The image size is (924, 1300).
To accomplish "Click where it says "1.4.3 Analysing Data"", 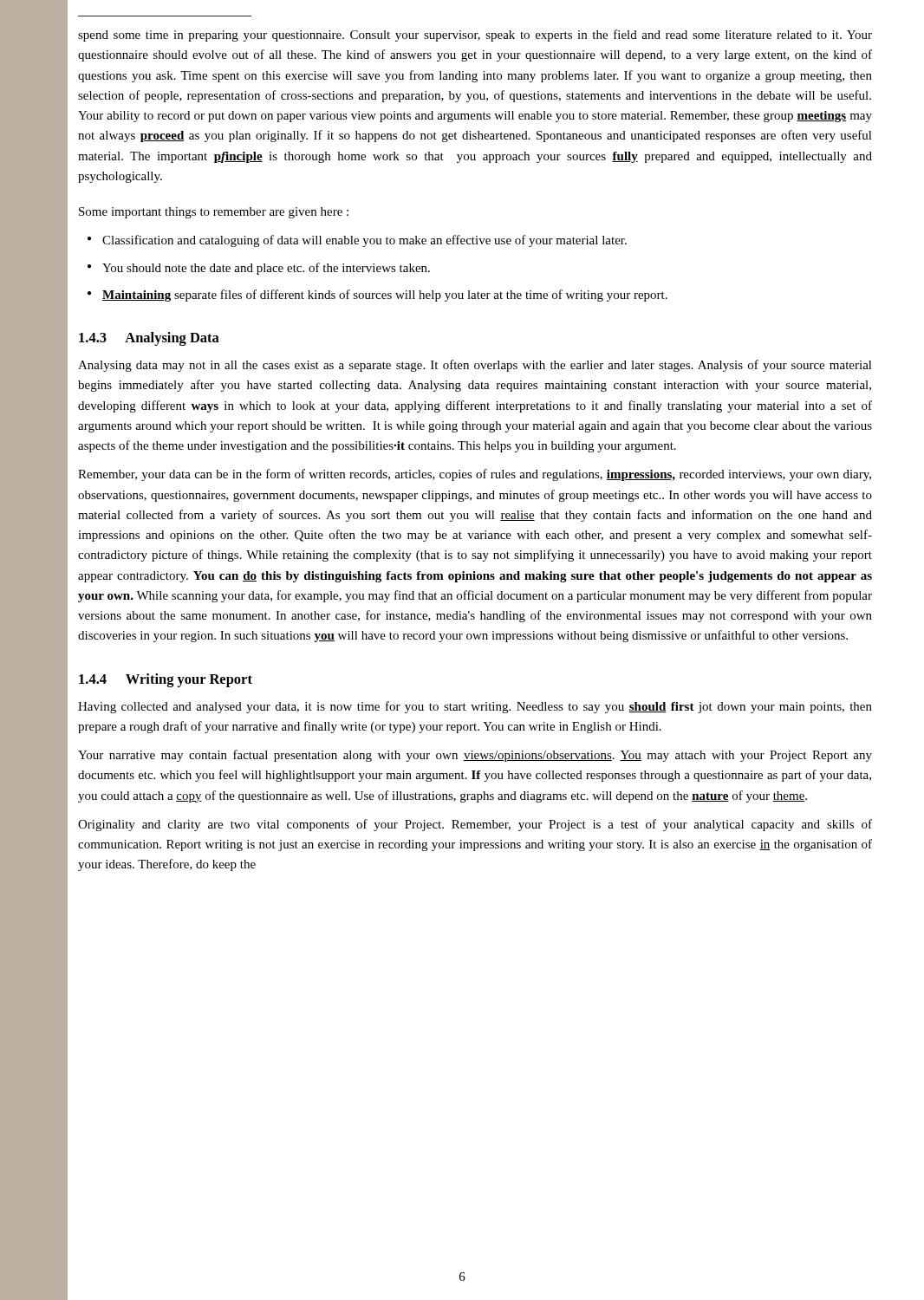I will (x=149, y=338).
